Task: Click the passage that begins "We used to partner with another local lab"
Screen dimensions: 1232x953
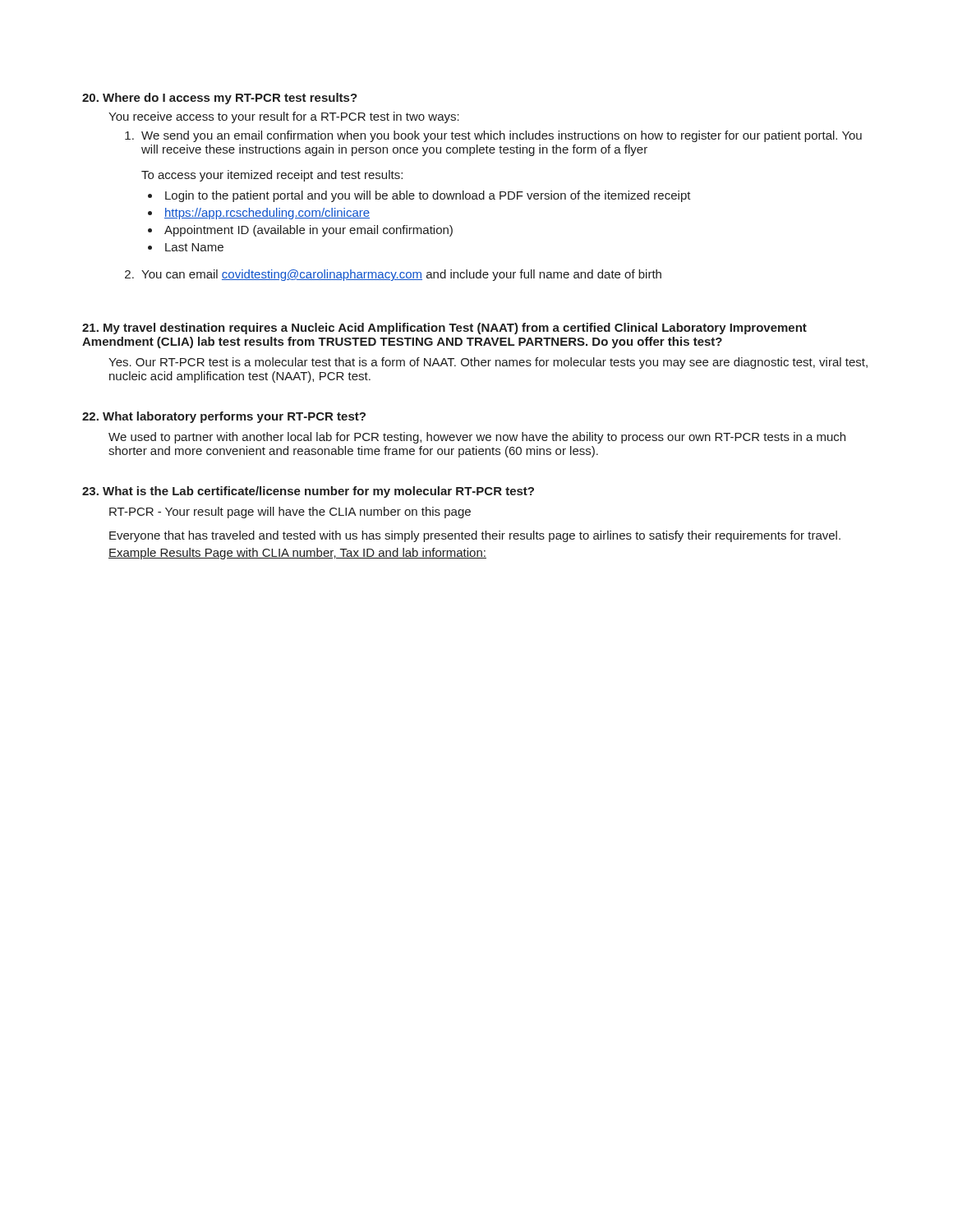Action: click(477, 444)
